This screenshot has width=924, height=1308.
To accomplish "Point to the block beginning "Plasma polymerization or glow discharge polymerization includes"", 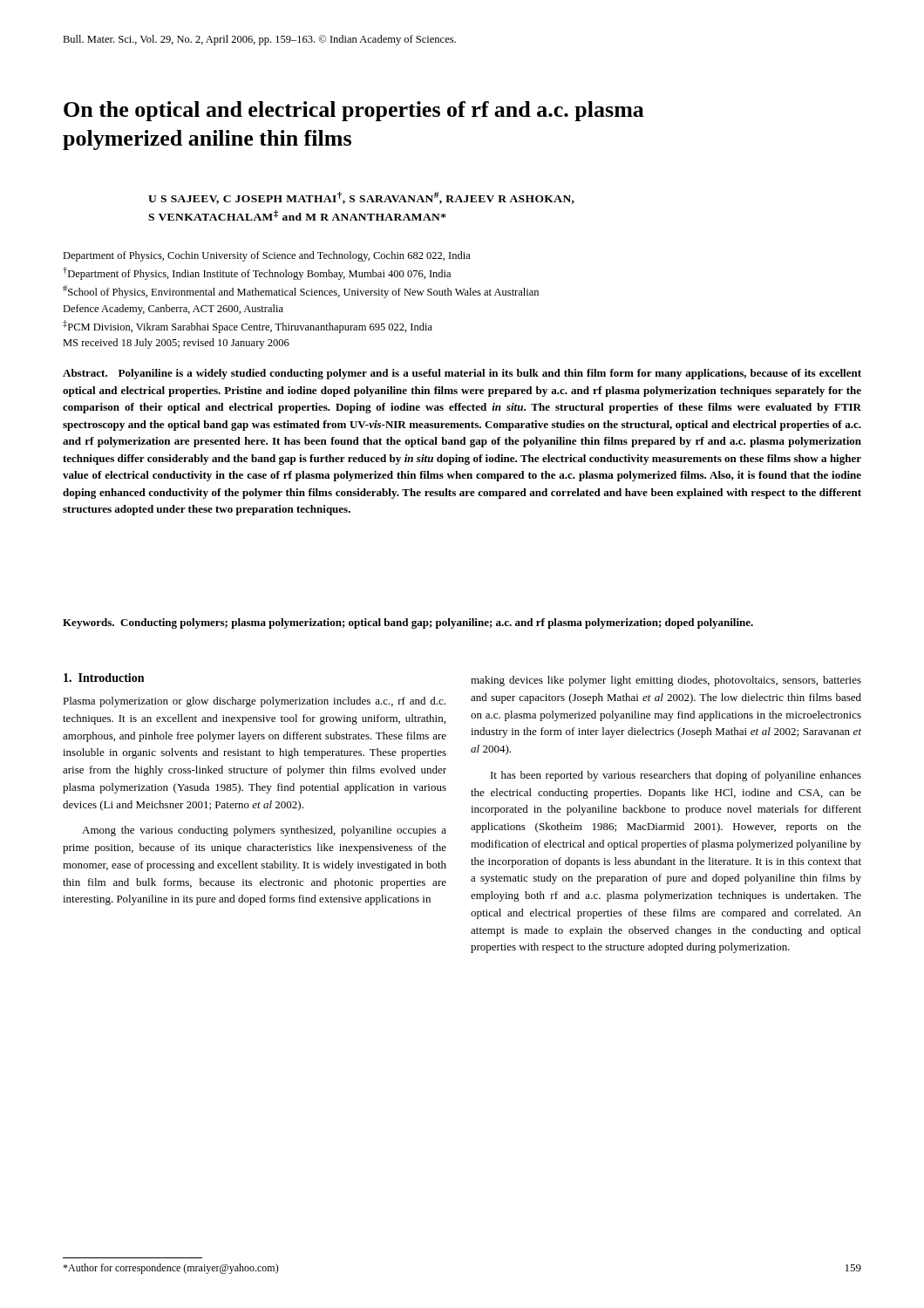I will coord(255,800).
